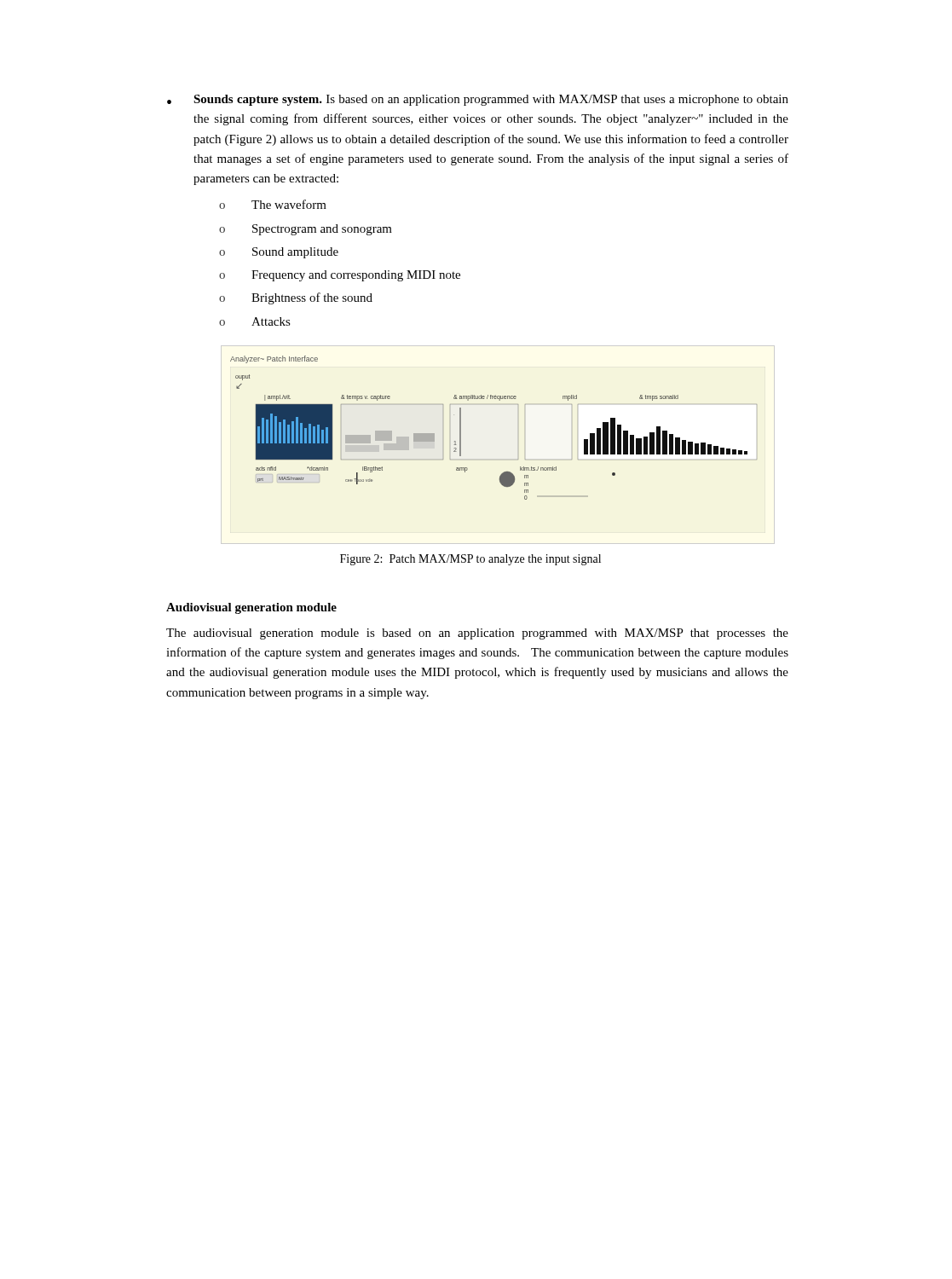The height and width of the screenshot is (1279, 952).
Task: Locate the region starting "Figure 2: Patch MAX/MSP to"
Action: [x=470, y=559]
